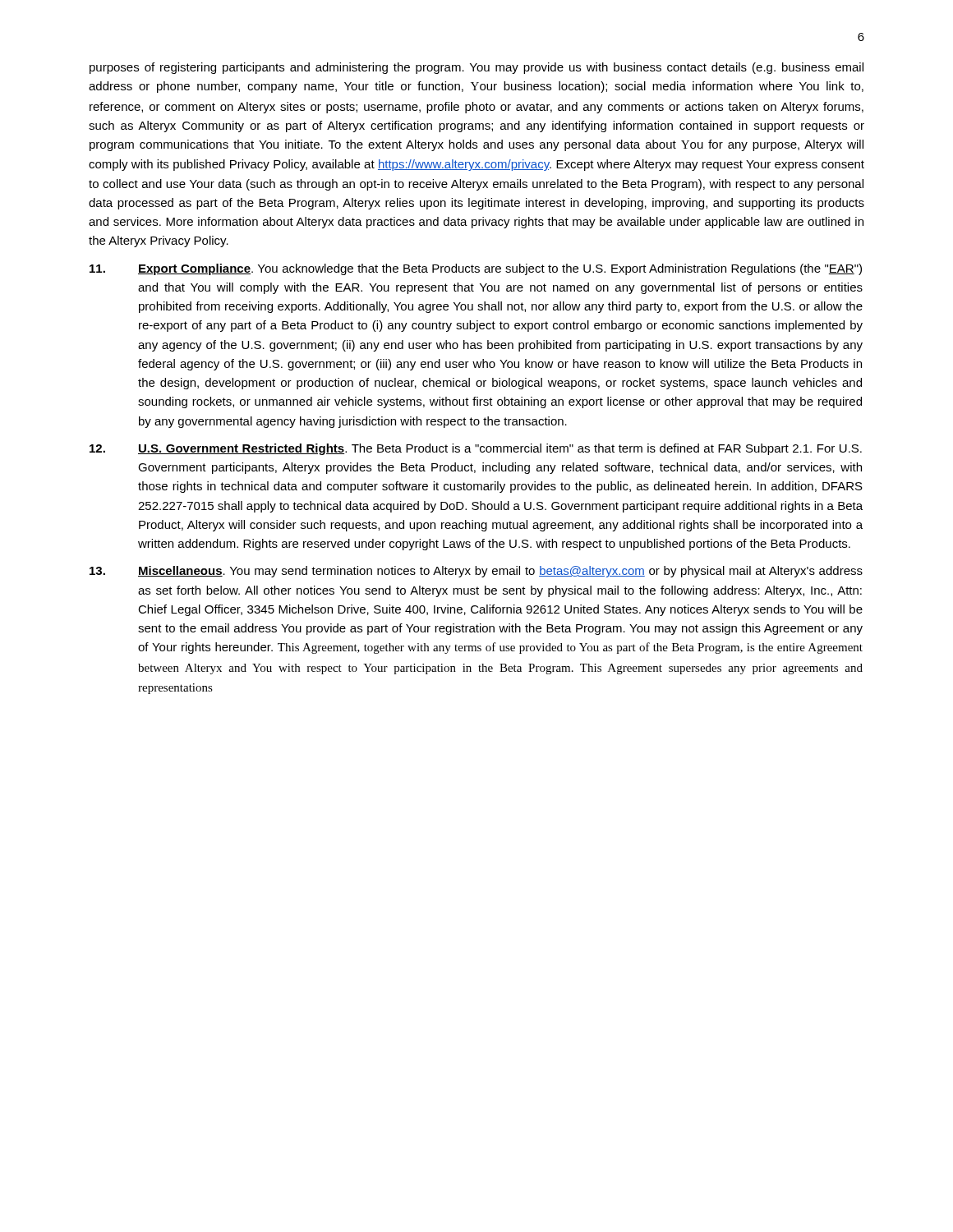Select the text block with the text "purposes of registering participants and"
Image resolution: width=953 pixels, height=1232 pixels.
[x=476, y=154]
